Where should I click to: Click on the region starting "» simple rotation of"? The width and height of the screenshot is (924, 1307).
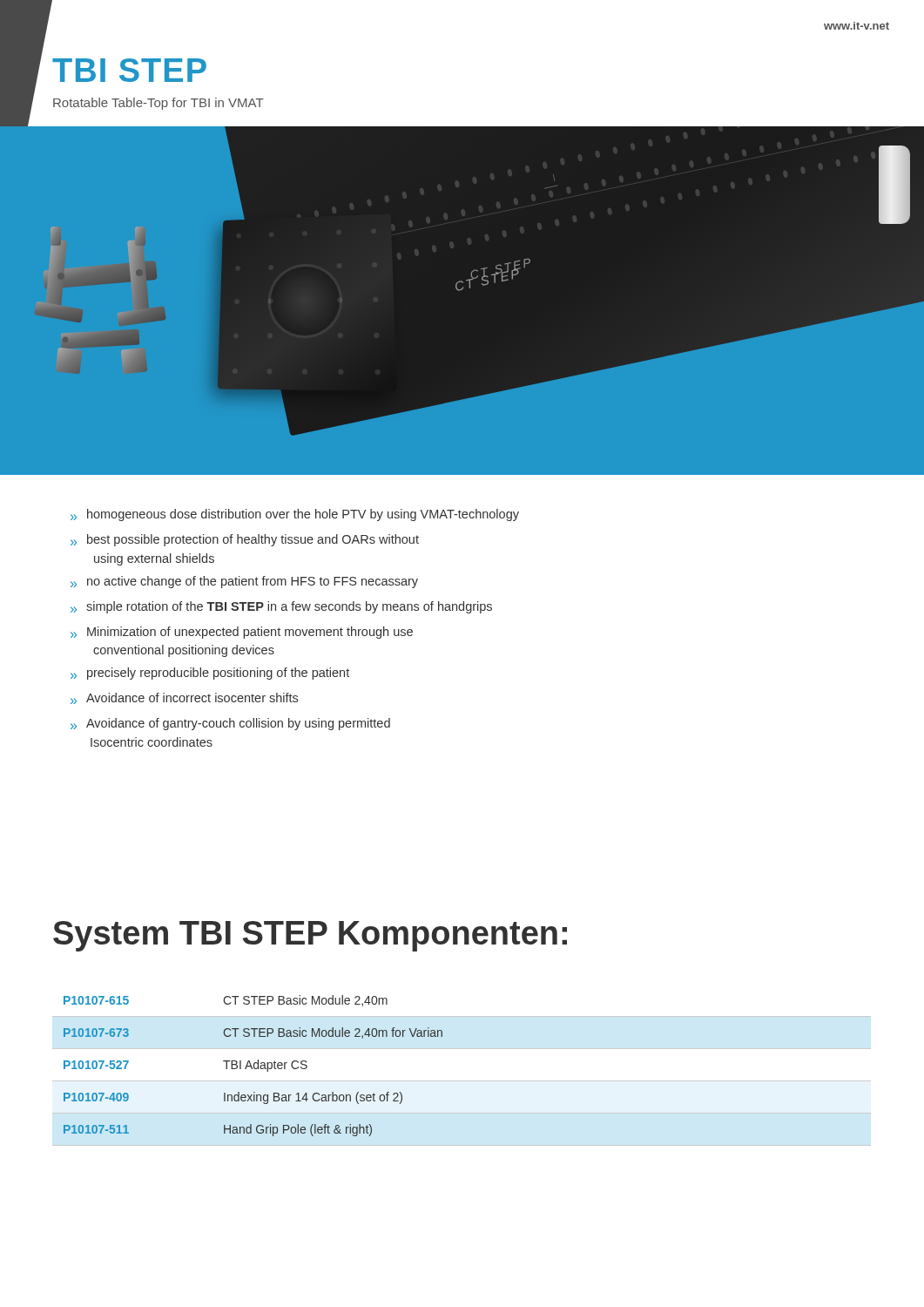[x=409, y=608]
